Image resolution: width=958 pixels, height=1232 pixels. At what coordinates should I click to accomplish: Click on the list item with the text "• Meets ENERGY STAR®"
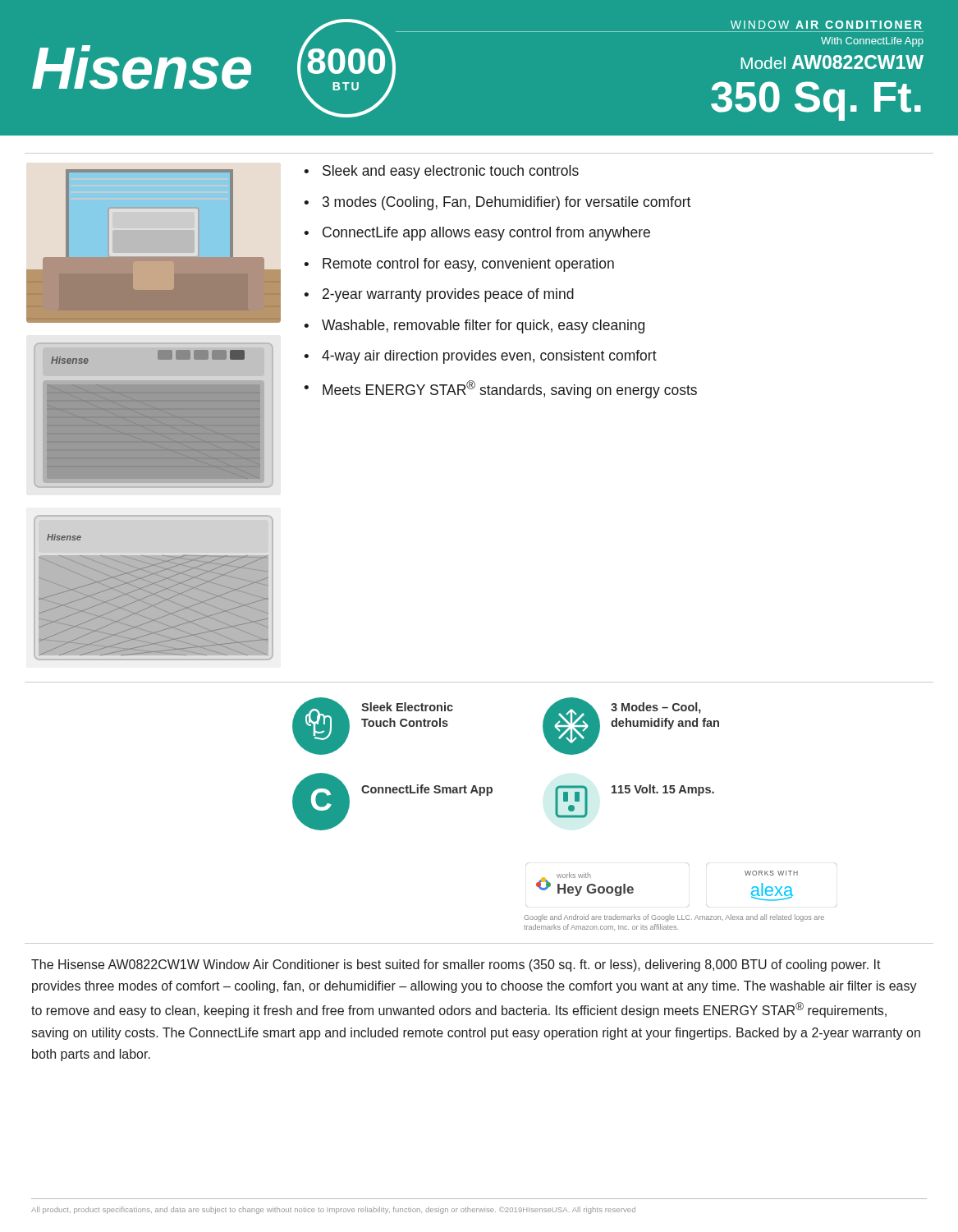[x=501, y=388]
